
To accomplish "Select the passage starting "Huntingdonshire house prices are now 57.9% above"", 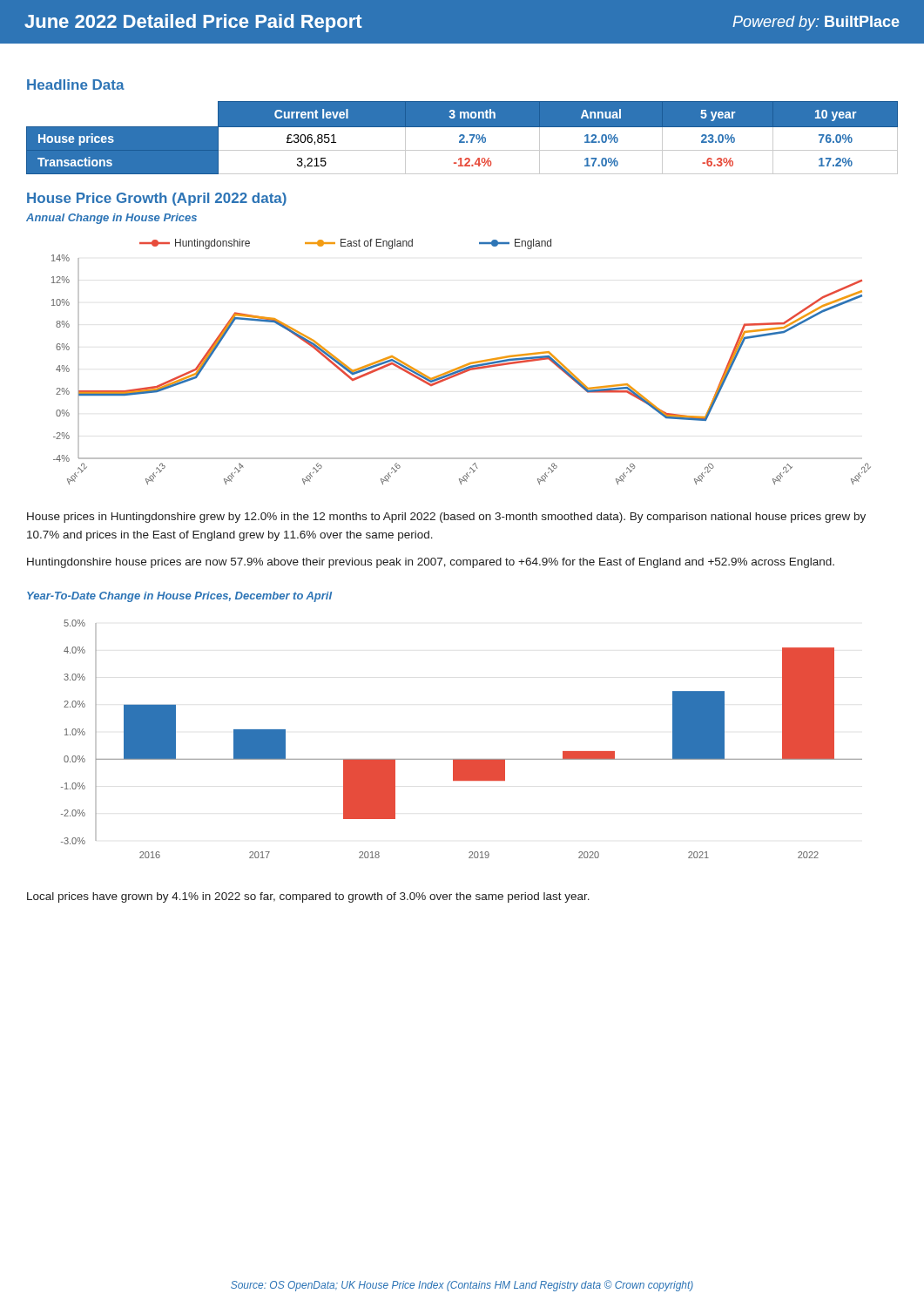I will click(431, 561).
